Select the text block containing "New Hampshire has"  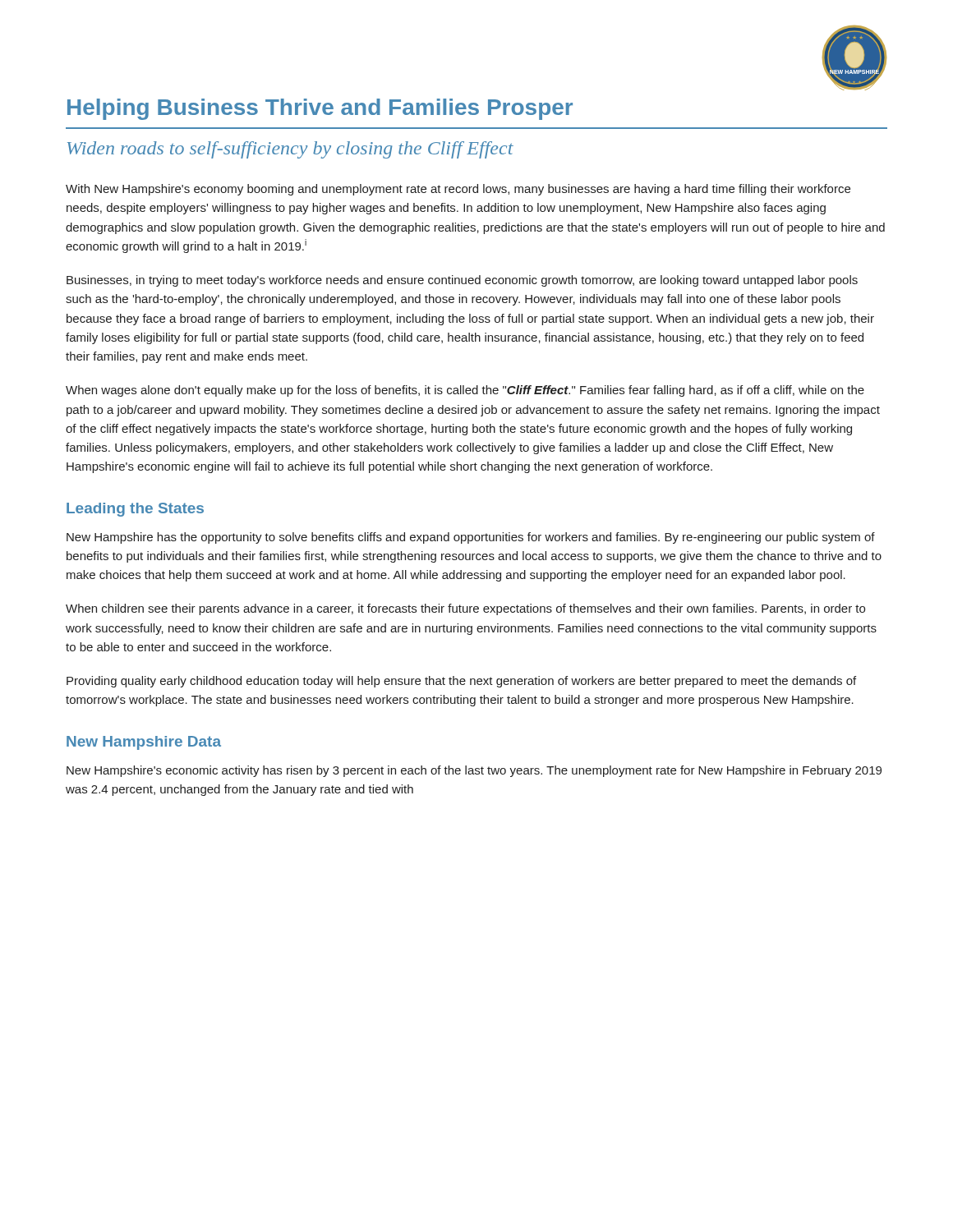pyautogui.click(x=474, y=555)
